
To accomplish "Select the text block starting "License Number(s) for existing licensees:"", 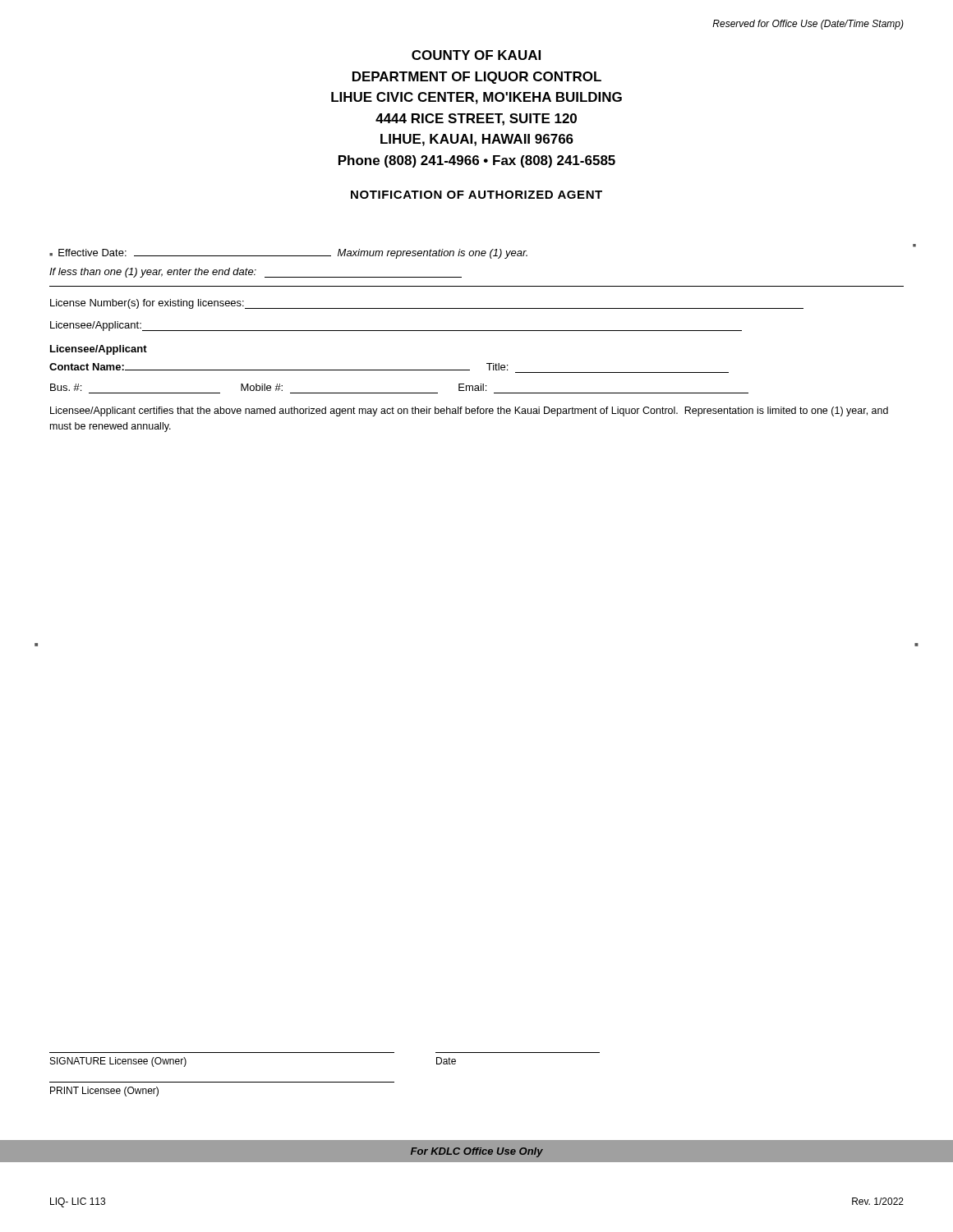I will coord(426,302).
